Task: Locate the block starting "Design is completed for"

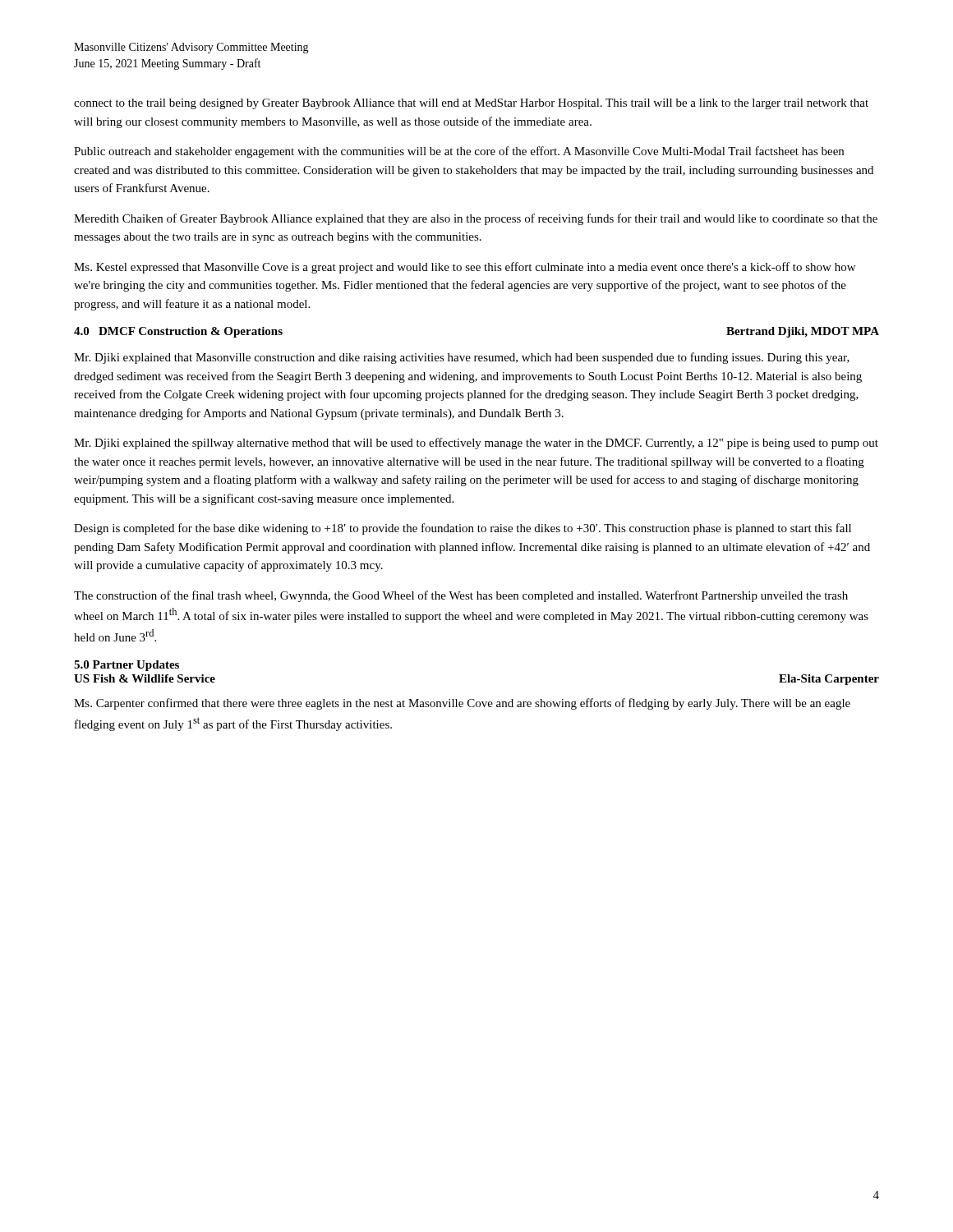Action: point(472,547)
